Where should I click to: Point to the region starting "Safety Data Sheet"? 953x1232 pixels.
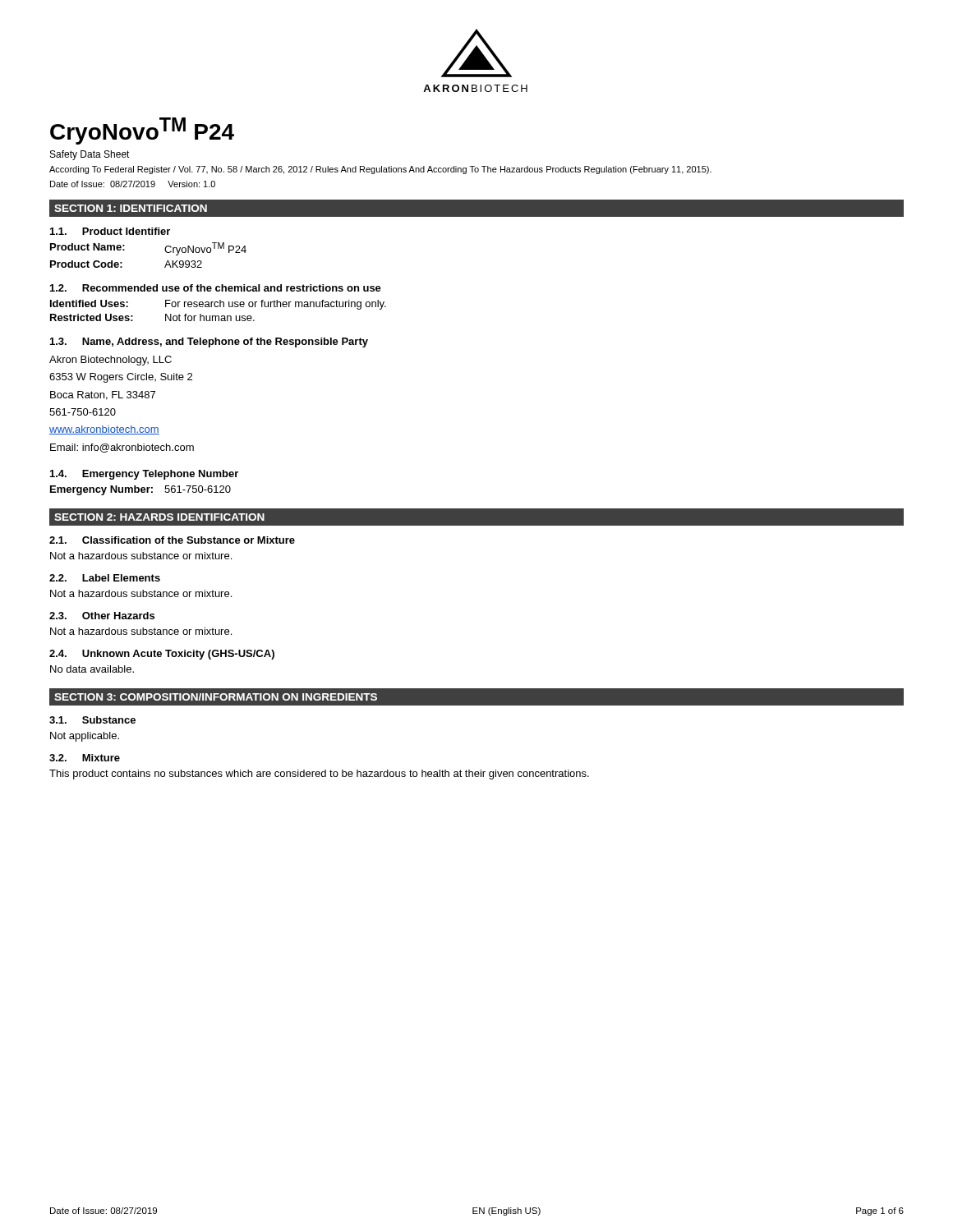[381, 169]
